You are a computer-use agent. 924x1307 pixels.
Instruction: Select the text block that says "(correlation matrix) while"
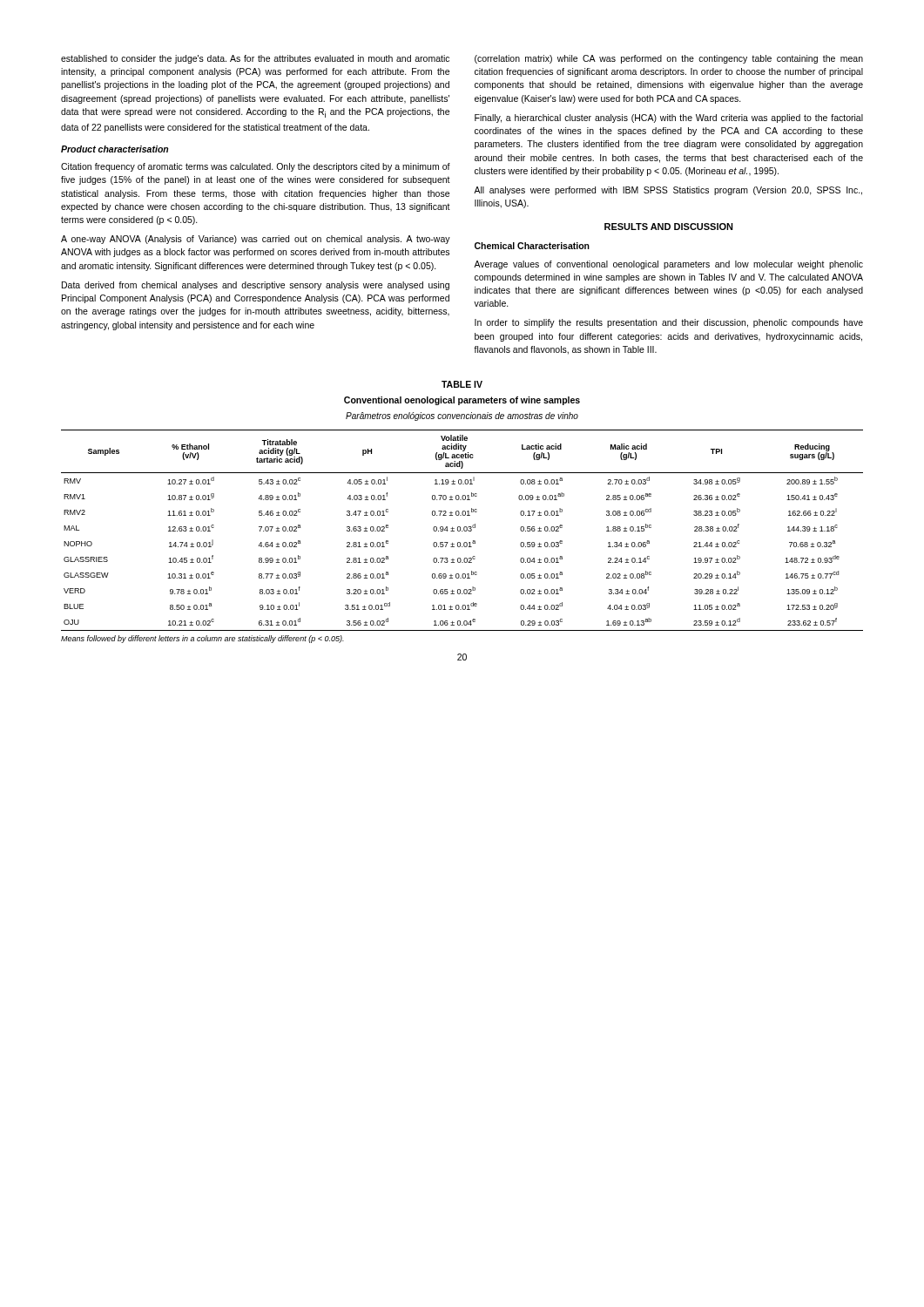click(669, 79)
